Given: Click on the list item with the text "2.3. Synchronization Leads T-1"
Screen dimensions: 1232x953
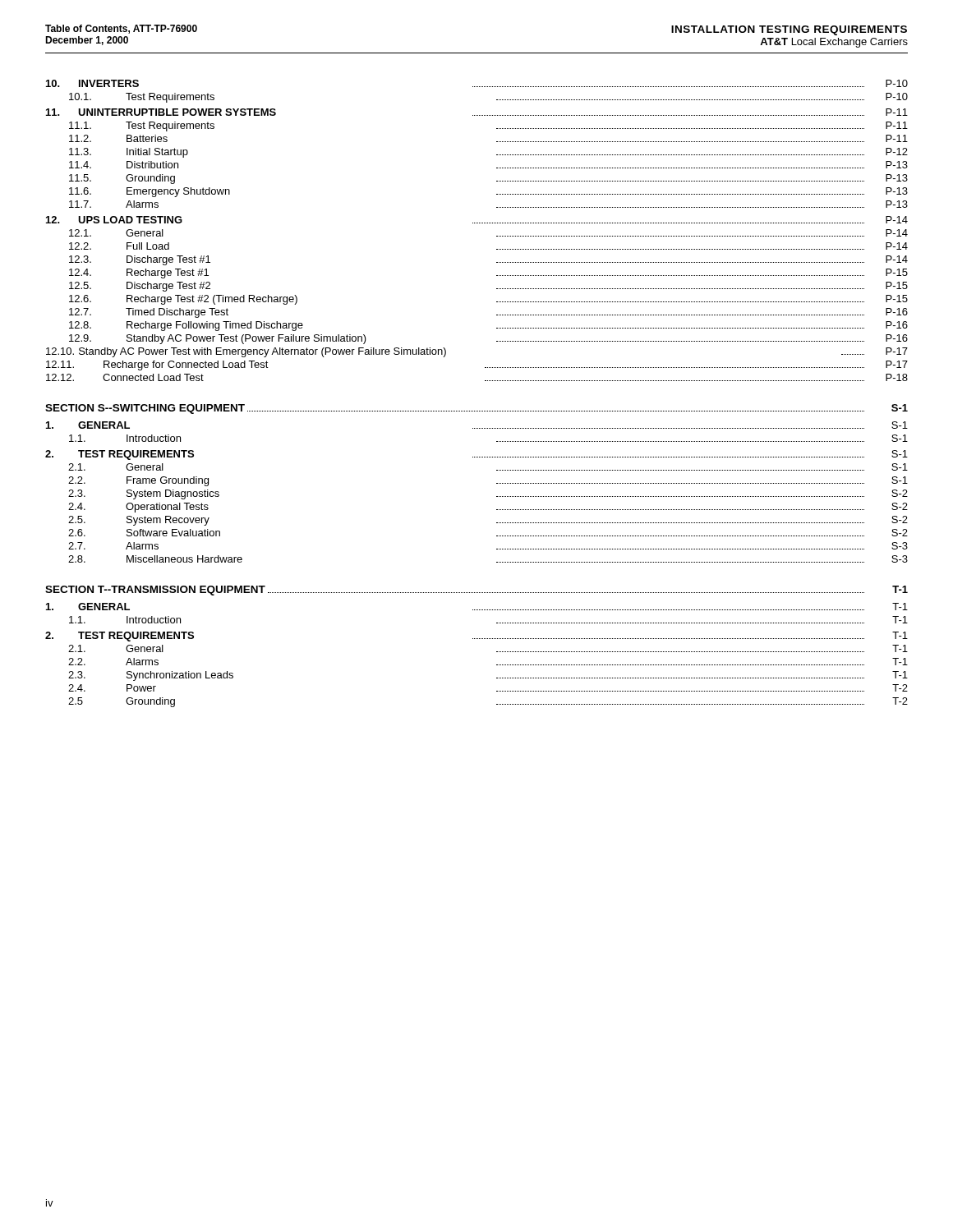Looking at the screenshot, I should pyautogui.click(x=488, y=675).
